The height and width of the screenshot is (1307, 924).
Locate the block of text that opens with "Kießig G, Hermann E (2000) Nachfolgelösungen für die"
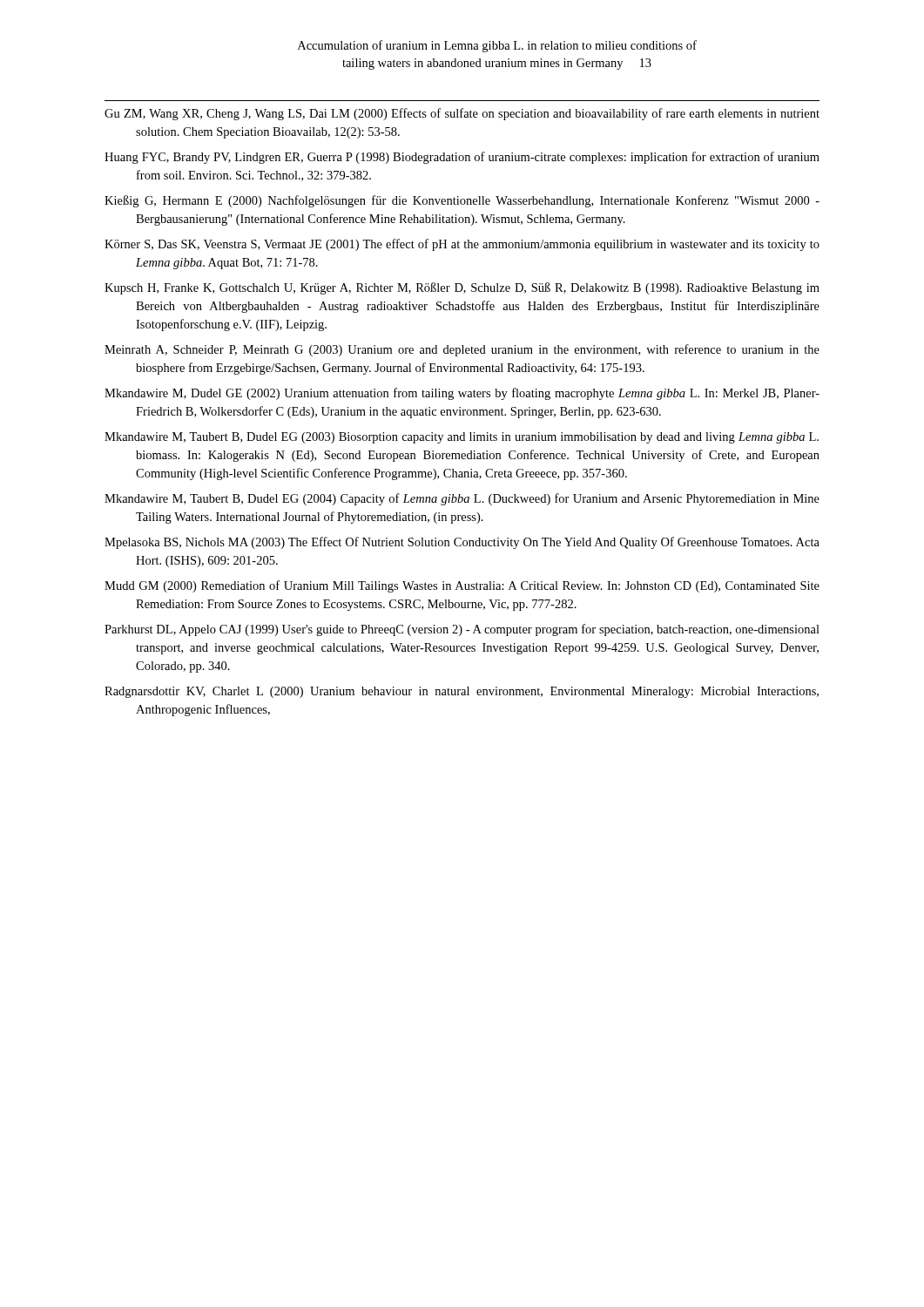(x=462, y=210)
